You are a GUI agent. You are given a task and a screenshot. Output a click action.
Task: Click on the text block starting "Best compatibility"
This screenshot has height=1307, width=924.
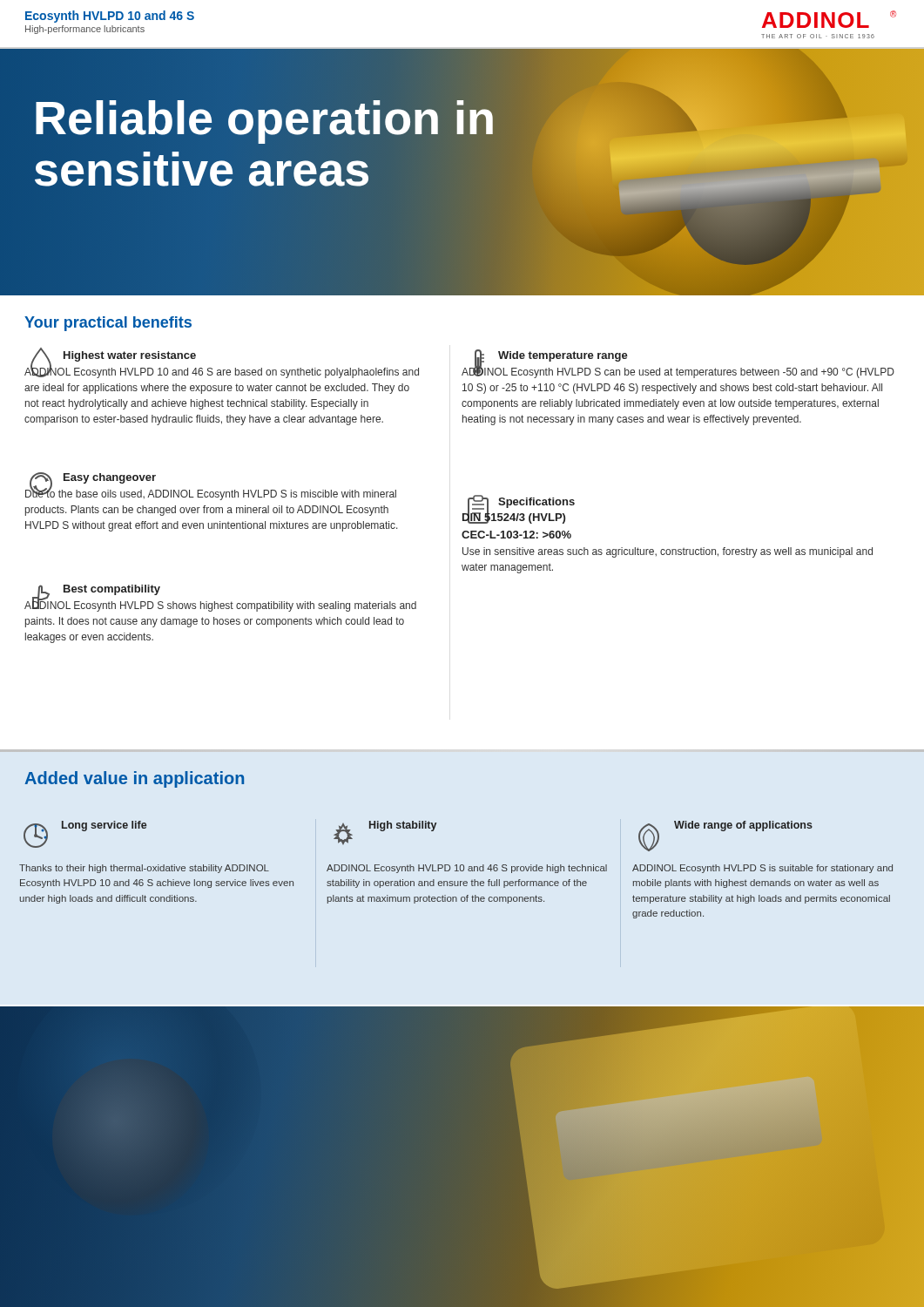[111, 589]
